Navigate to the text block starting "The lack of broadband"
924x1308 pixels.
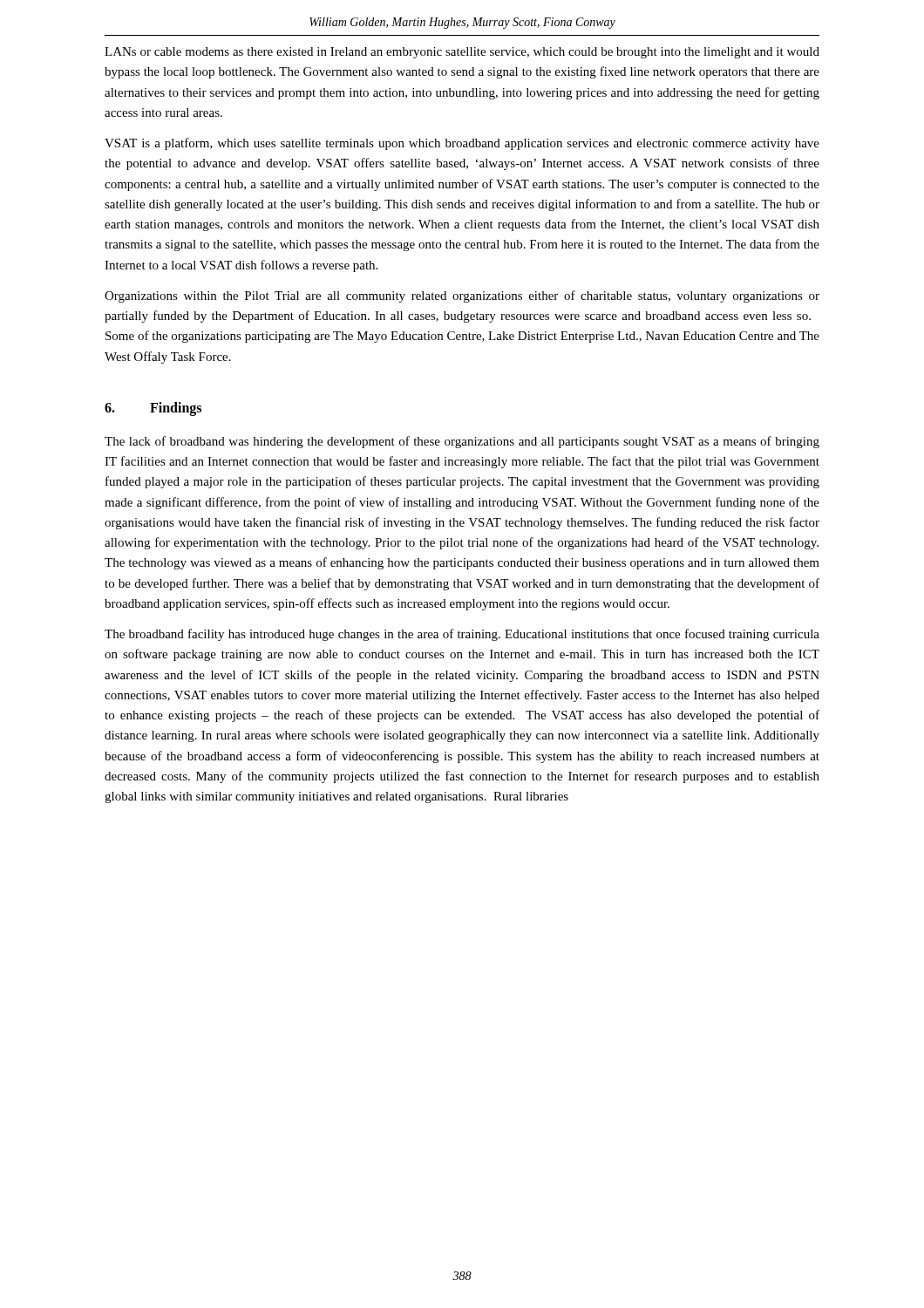[462, 523]
